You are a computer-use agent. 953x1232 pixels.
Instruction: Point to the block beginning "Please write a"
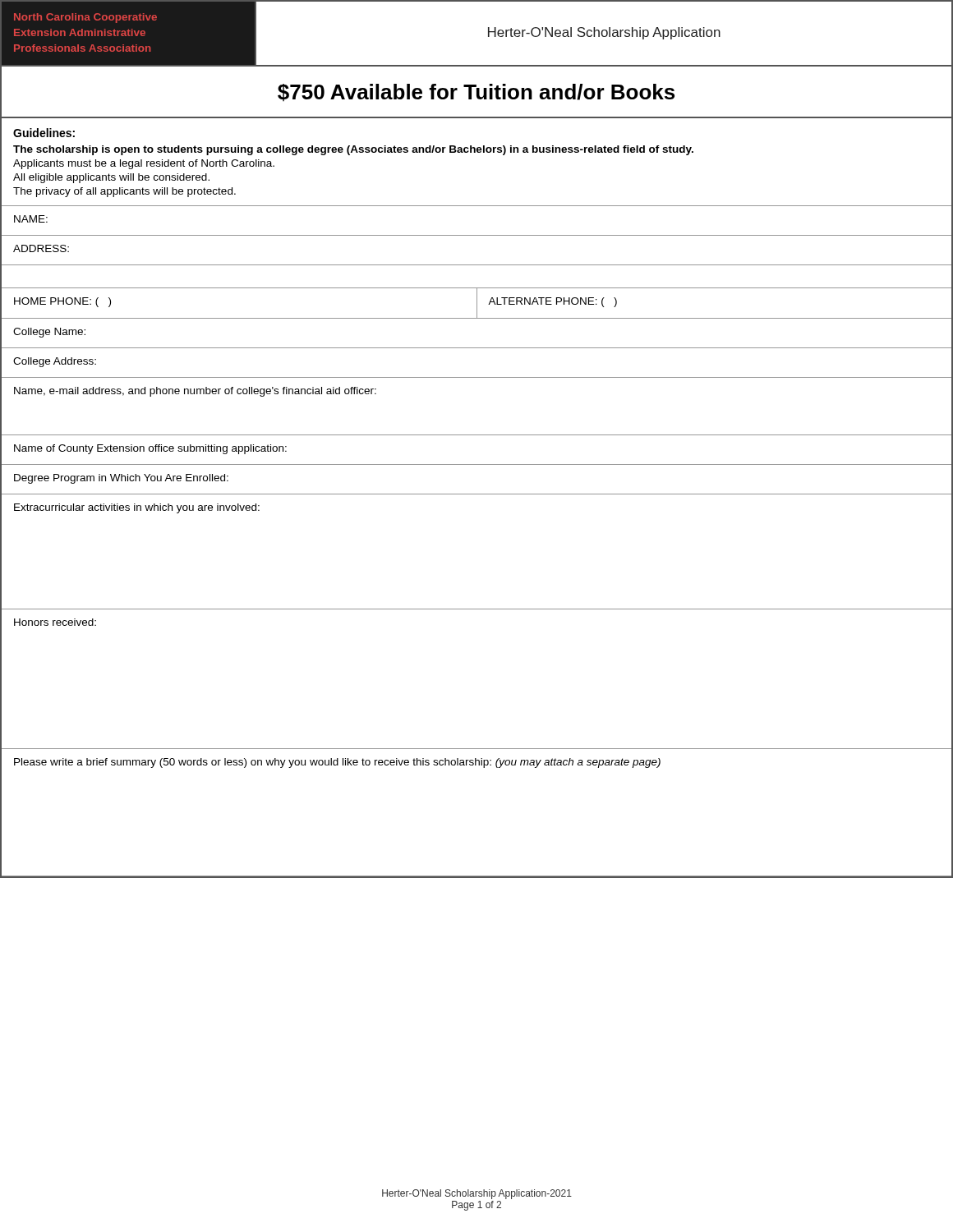click(337, 761)
